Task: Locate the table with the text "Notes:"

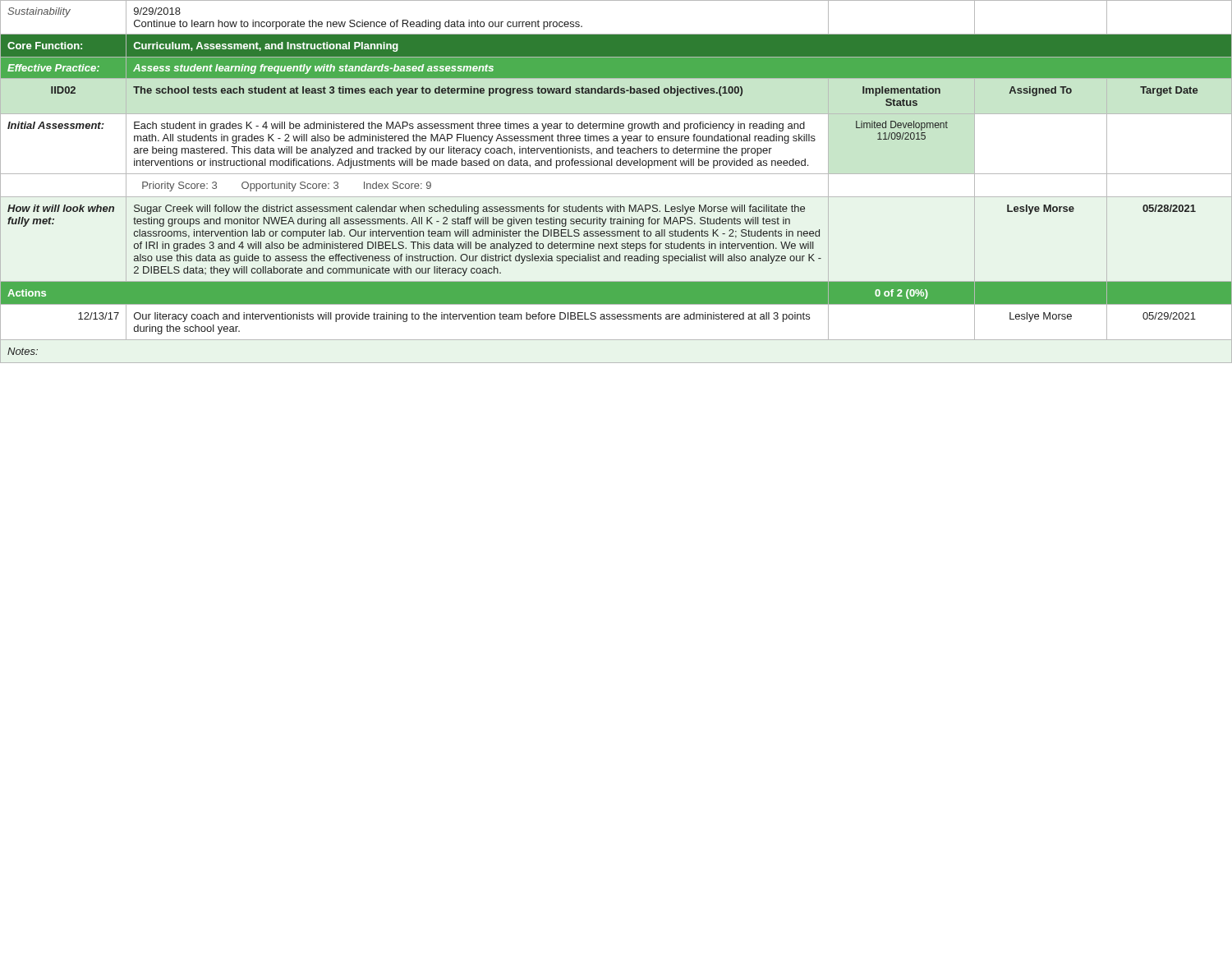Action: (x=616, y=351)
